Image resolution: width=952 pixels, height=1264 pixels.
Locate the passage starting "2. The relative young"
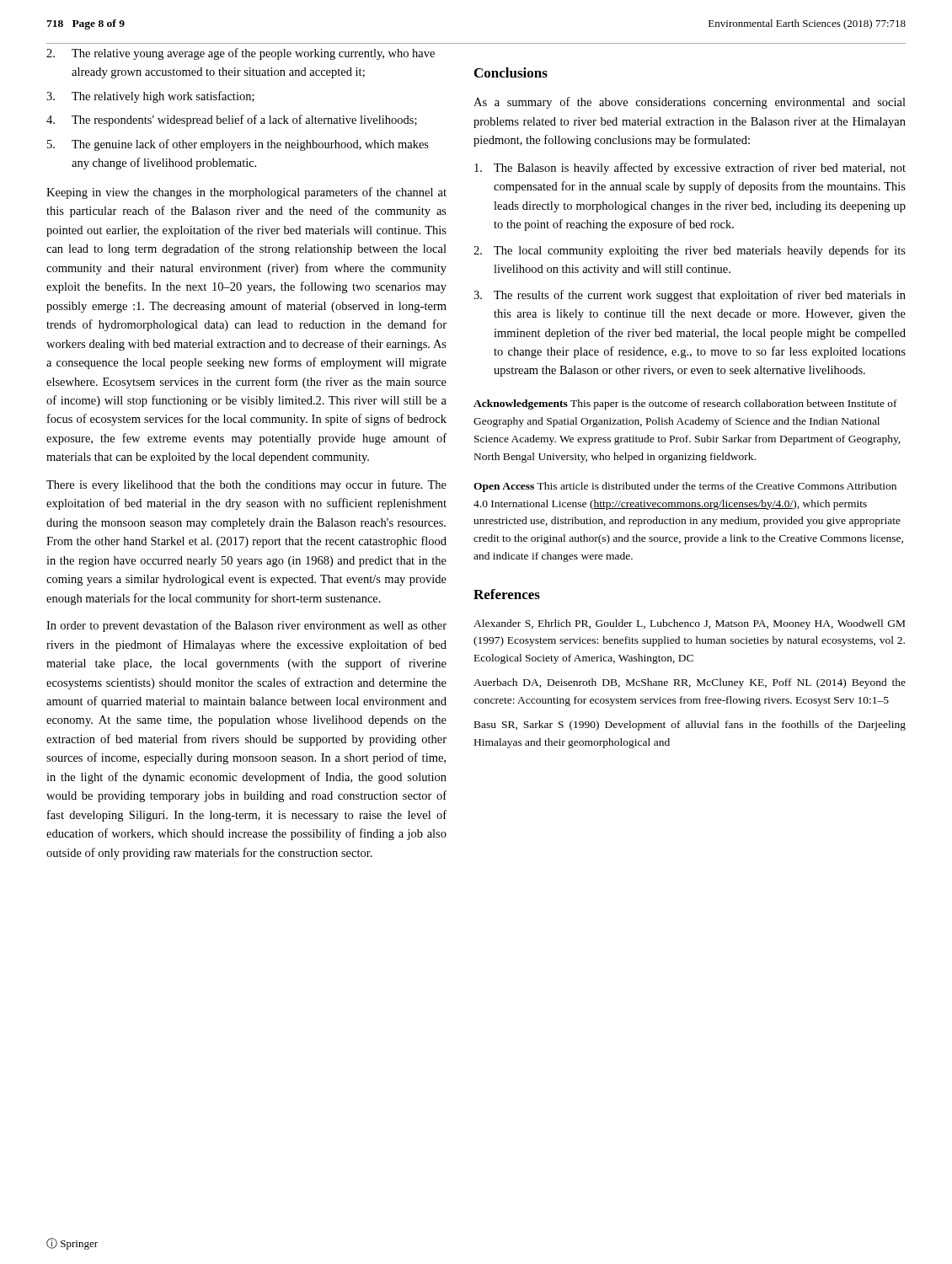246,63
